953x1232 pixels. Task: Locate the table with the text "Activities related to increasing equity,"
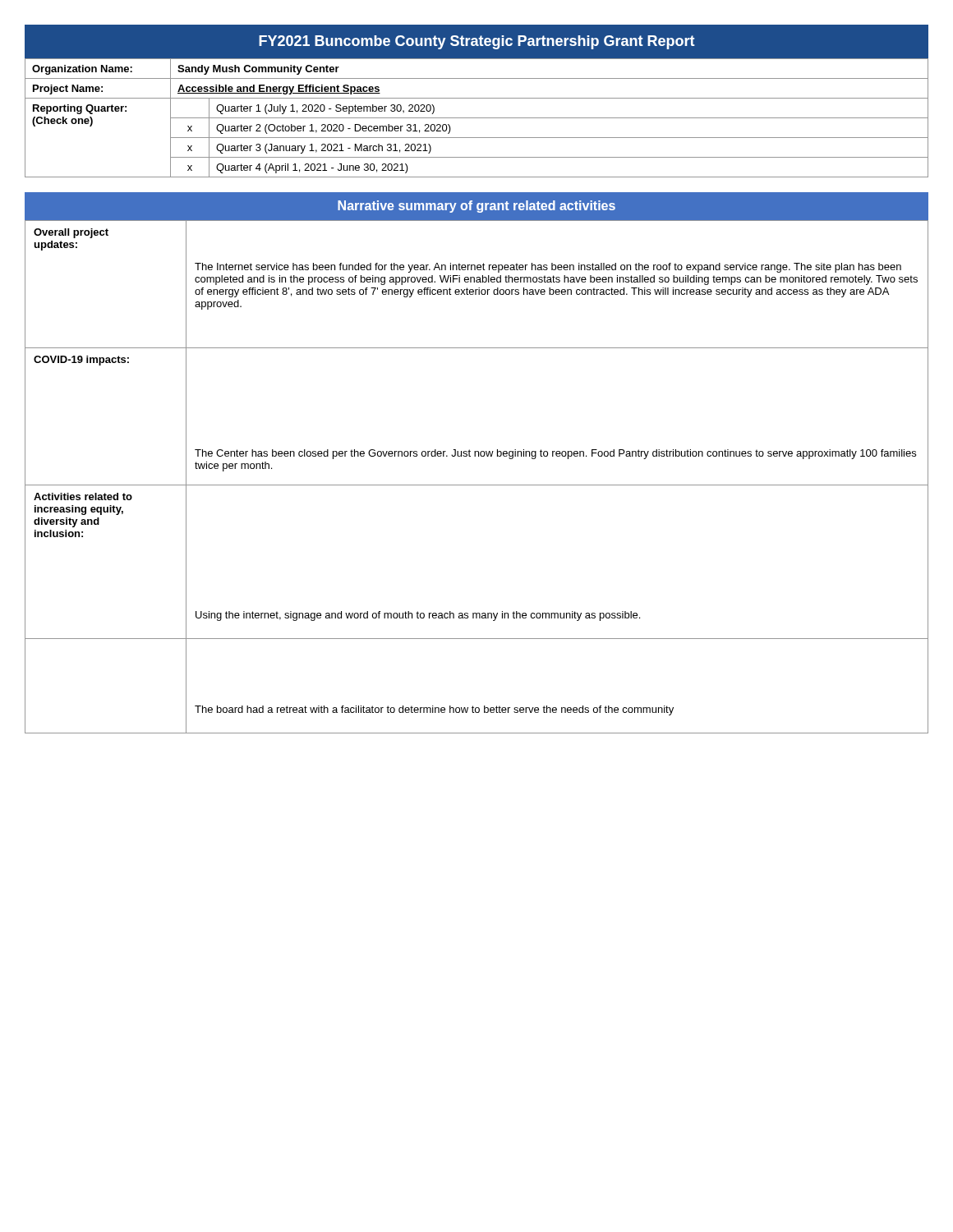pos(476,477)
